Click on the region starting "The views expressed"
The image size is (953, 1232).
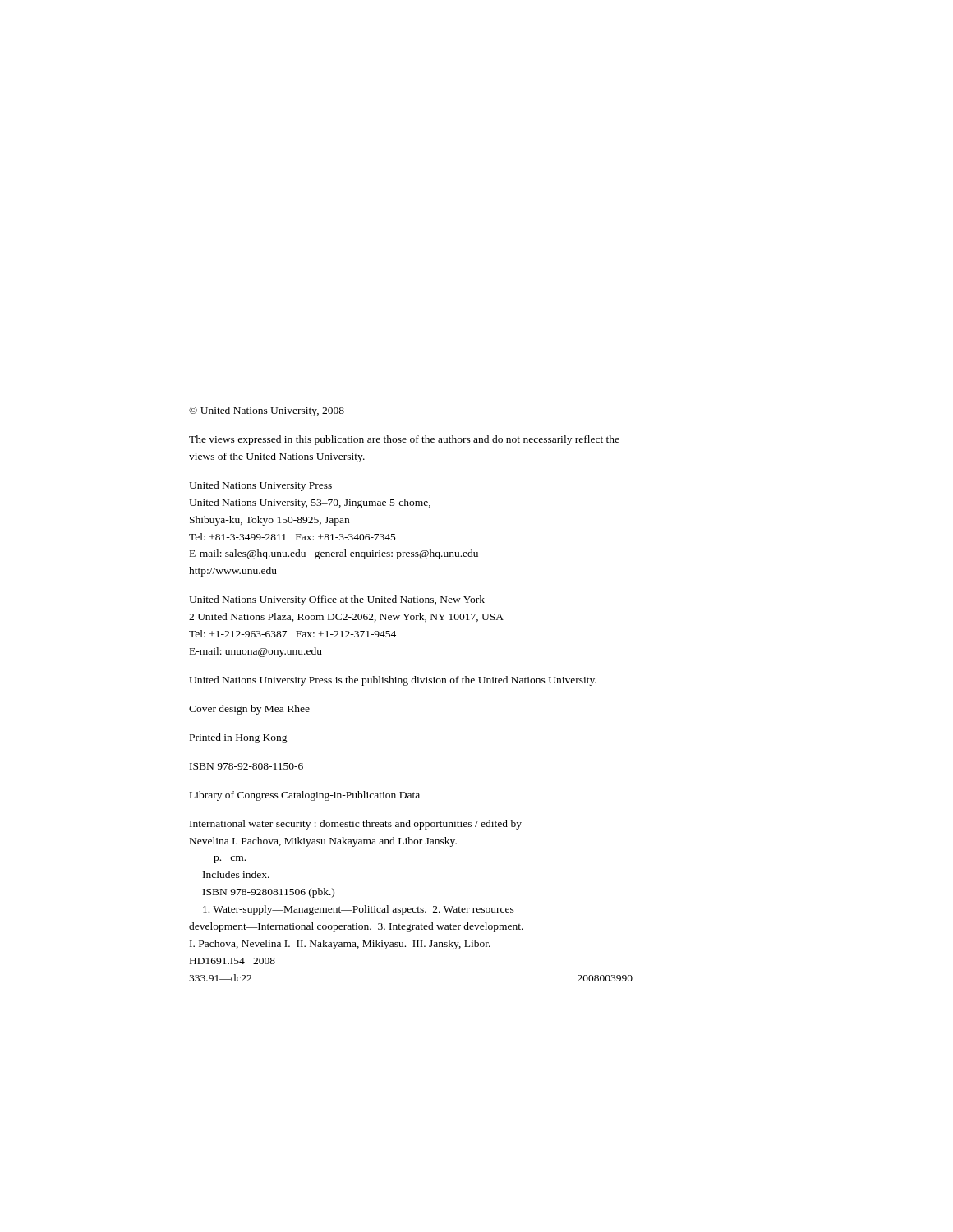click(x=404, y=448)
